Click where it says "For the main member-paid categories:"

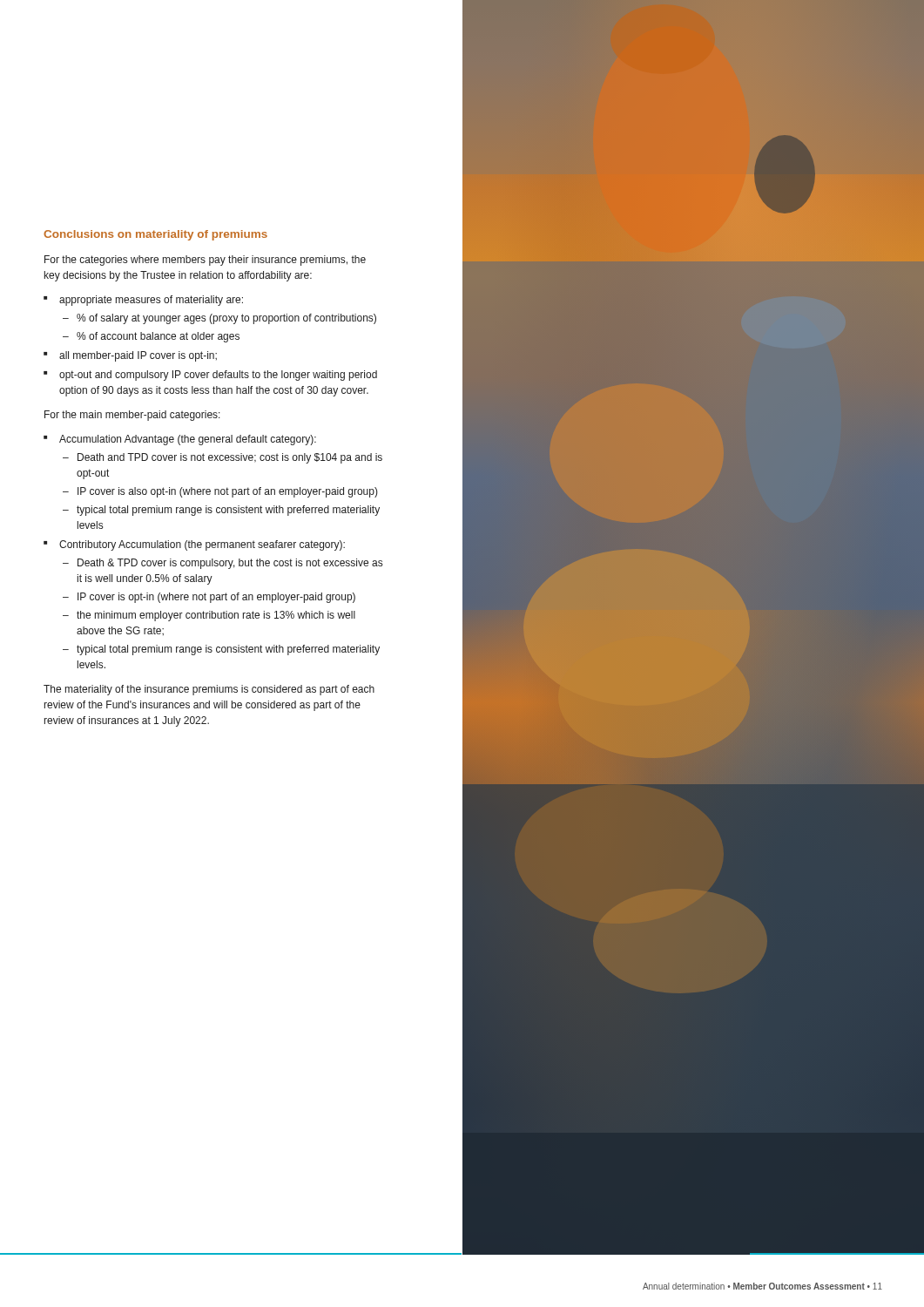pyautogui.click(x=132, y=415)
